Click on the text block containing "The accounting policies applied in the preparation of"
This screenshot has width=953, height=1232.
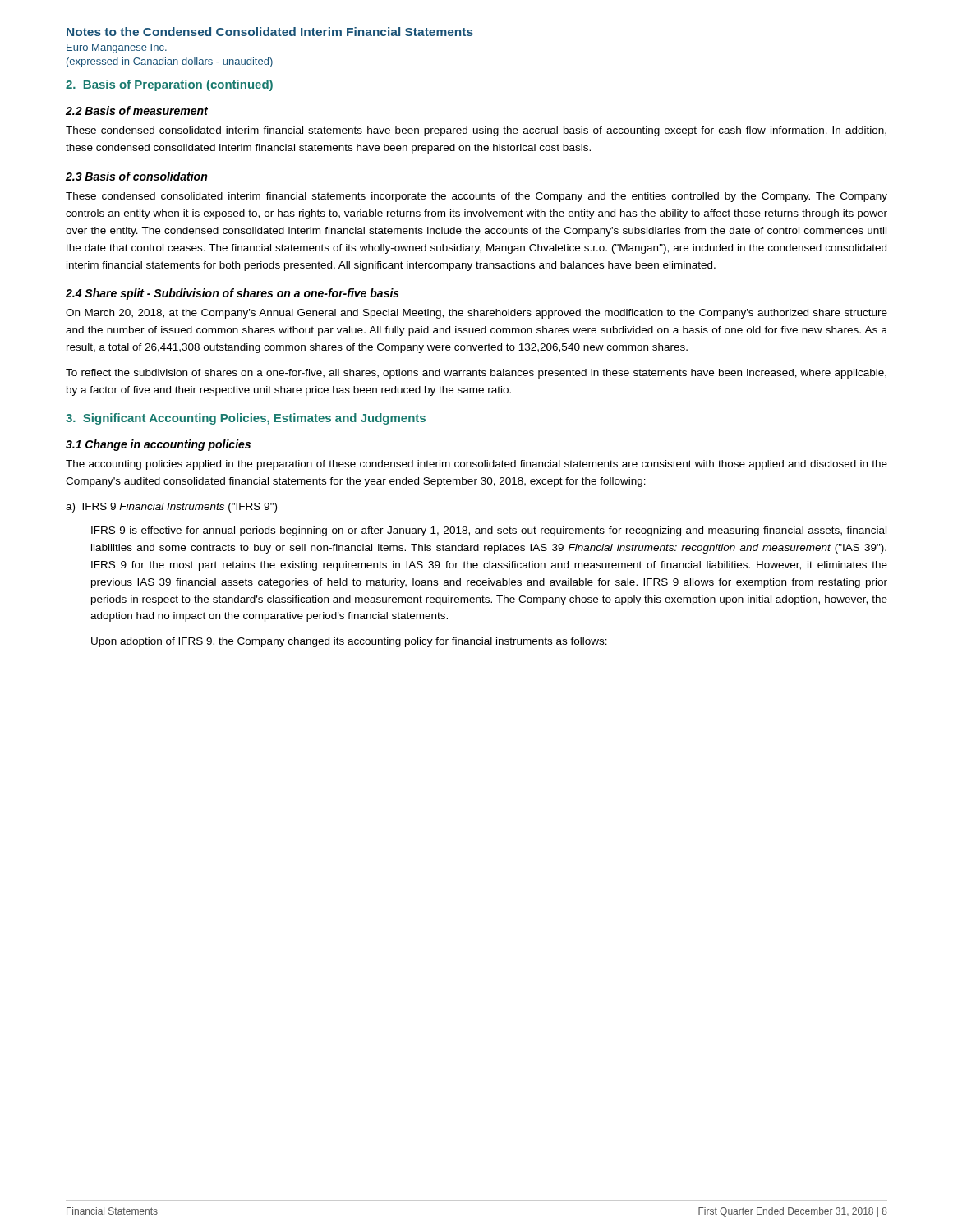point(476,472)
